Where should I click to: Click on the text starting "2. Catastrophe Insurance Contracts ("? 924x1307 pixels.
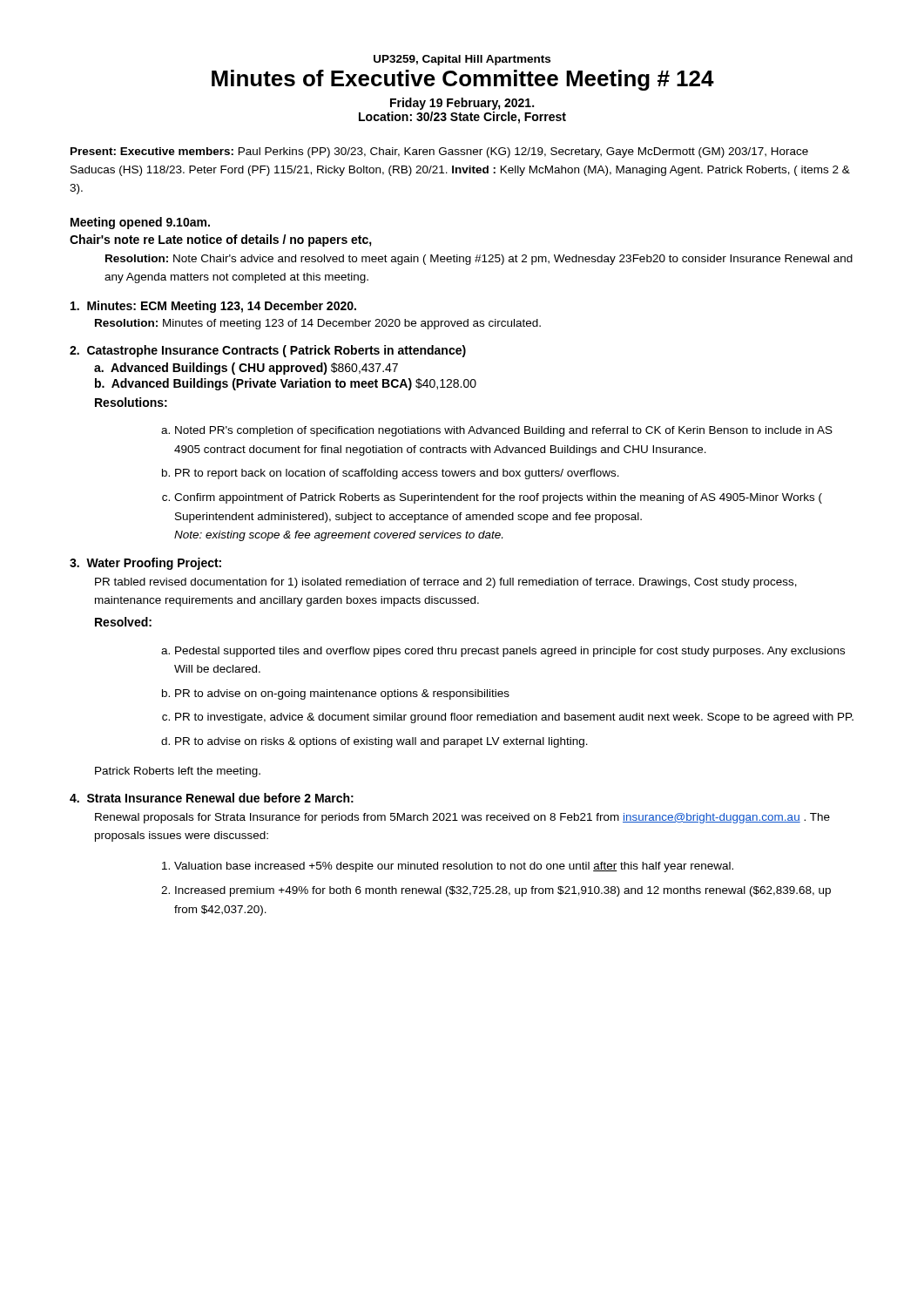[462, 444]
